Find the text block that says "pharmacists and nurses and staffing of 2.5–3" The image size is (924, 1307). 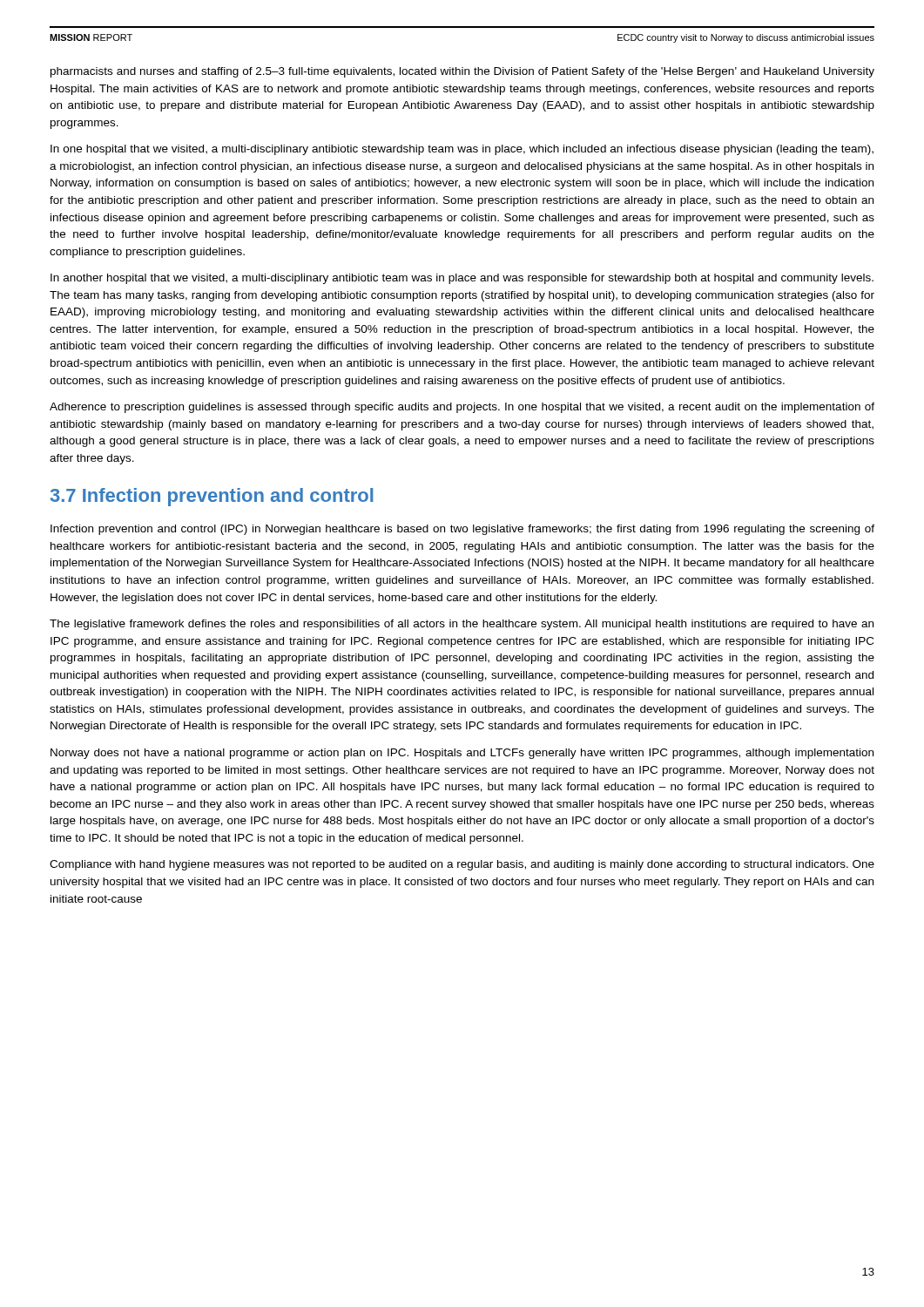coord(462,97)
